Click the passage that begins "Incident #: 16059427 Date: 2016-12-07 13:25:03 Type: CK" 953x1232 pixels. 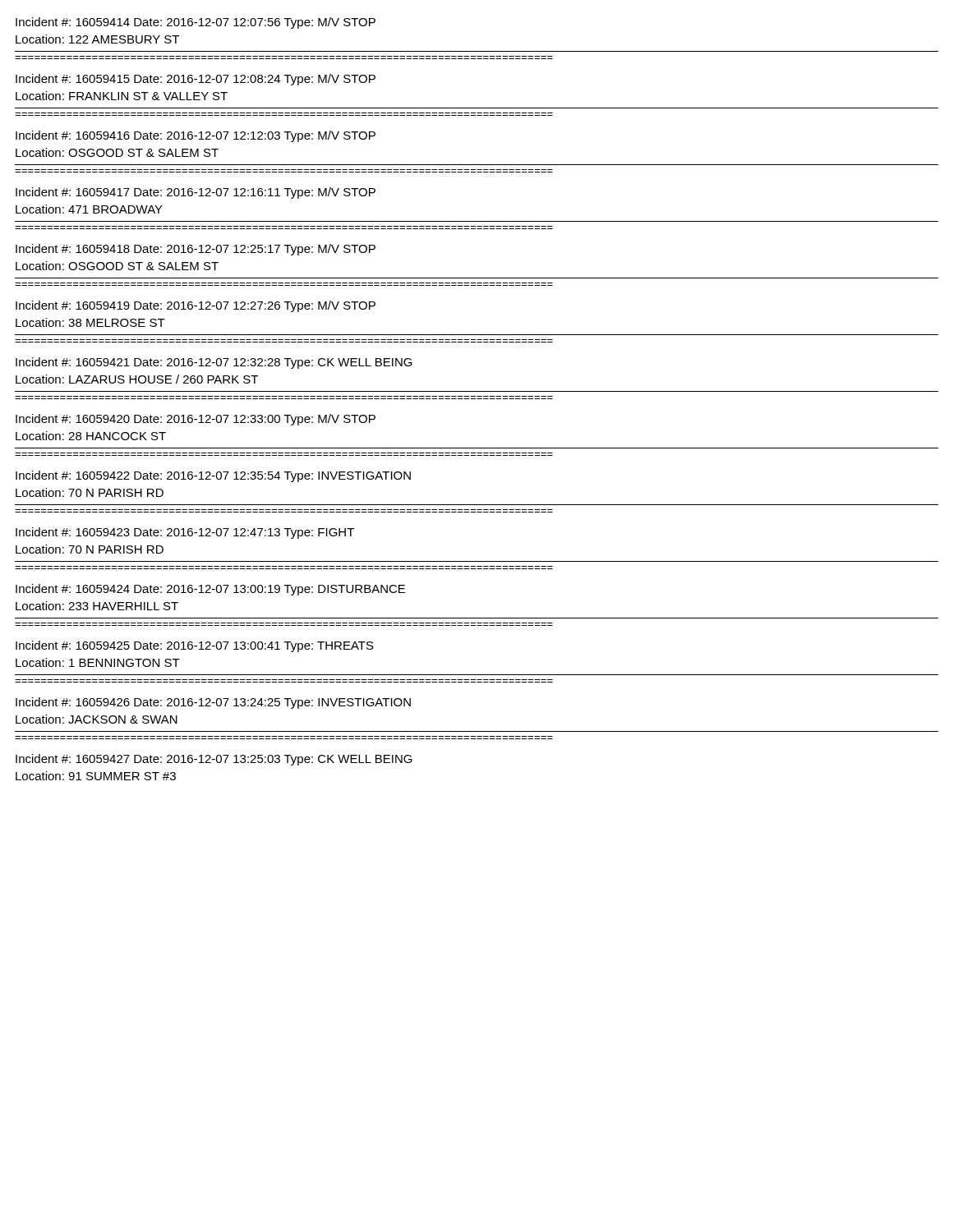point(214,760)
